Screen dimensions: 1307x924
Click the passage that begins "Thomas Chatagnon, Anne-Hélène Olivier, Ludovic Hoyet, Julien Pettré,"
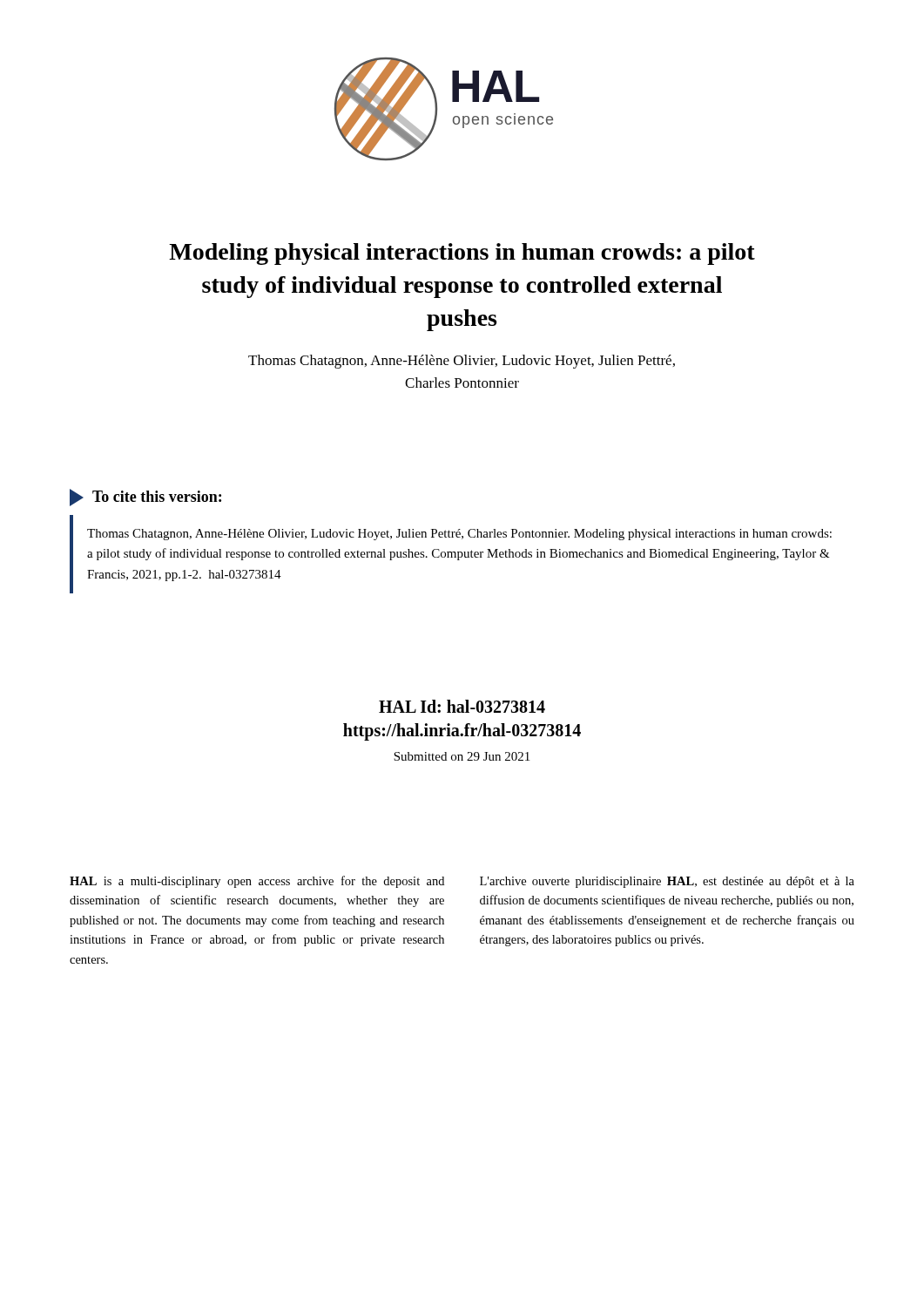[460, 554]
